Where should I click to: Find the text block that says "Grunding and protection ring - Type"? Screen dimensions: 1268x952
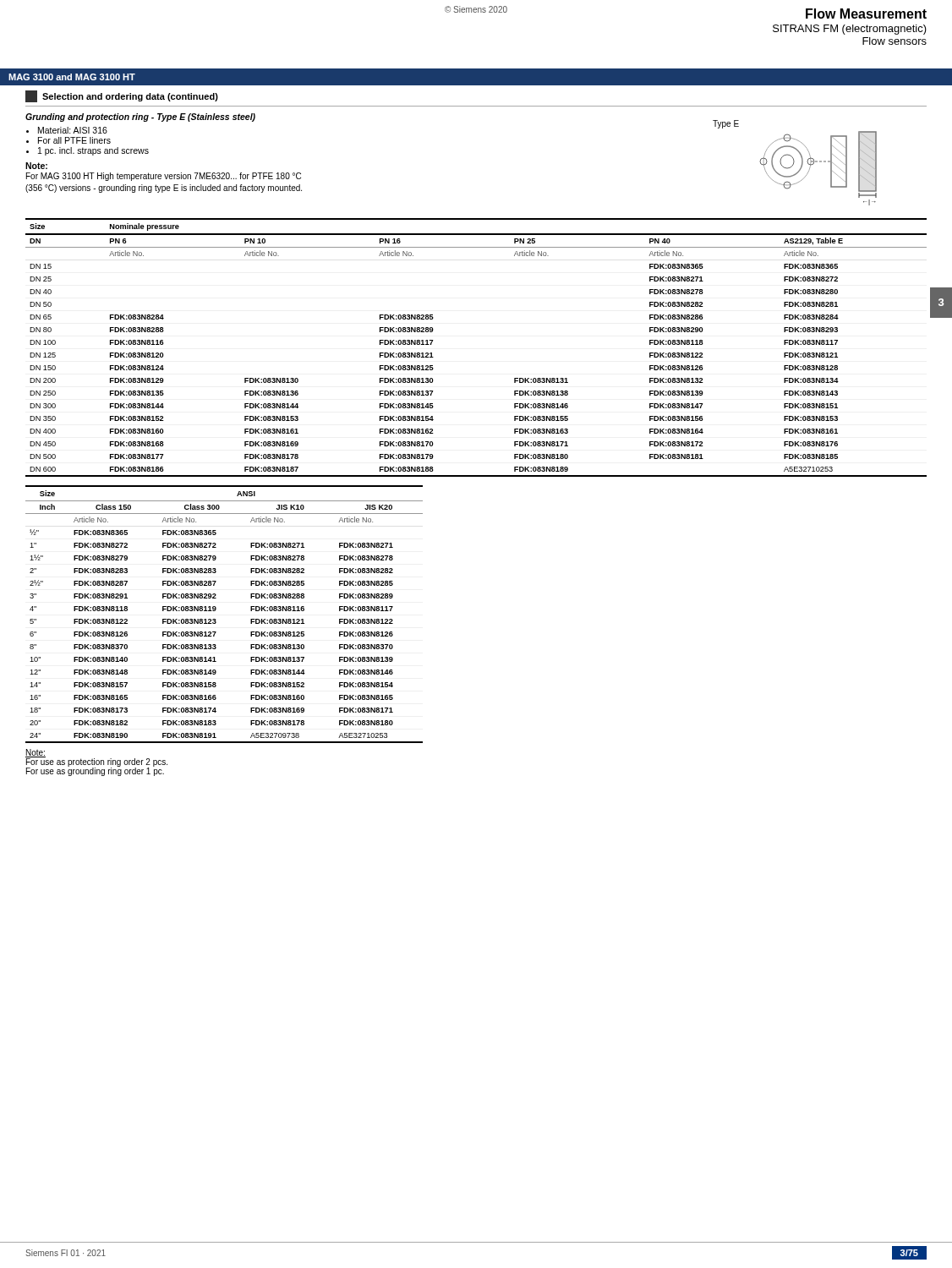click(x=140, y=117)
